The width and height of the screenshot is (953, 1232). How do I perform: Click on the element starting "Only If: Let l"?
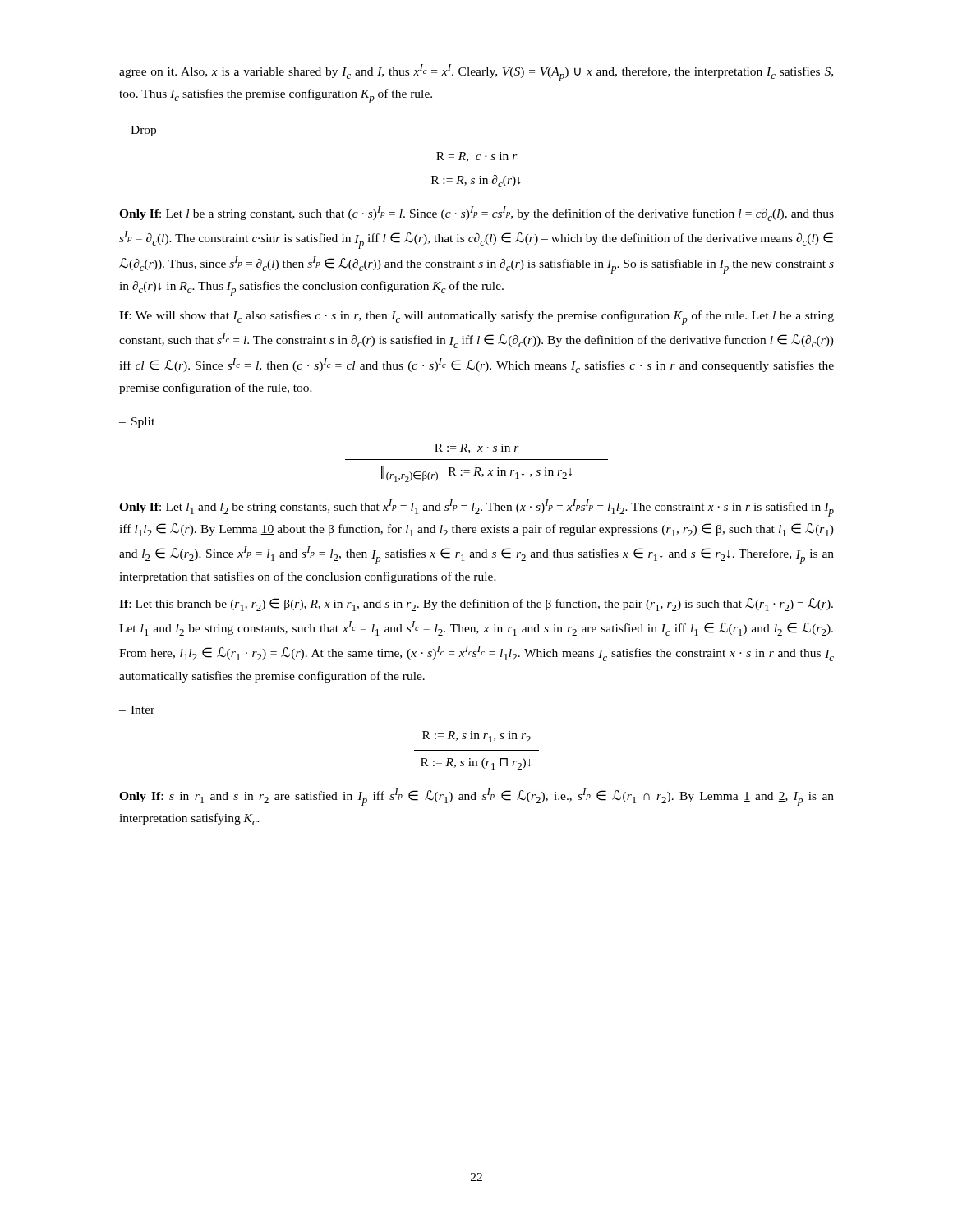[x=476, y=299]
